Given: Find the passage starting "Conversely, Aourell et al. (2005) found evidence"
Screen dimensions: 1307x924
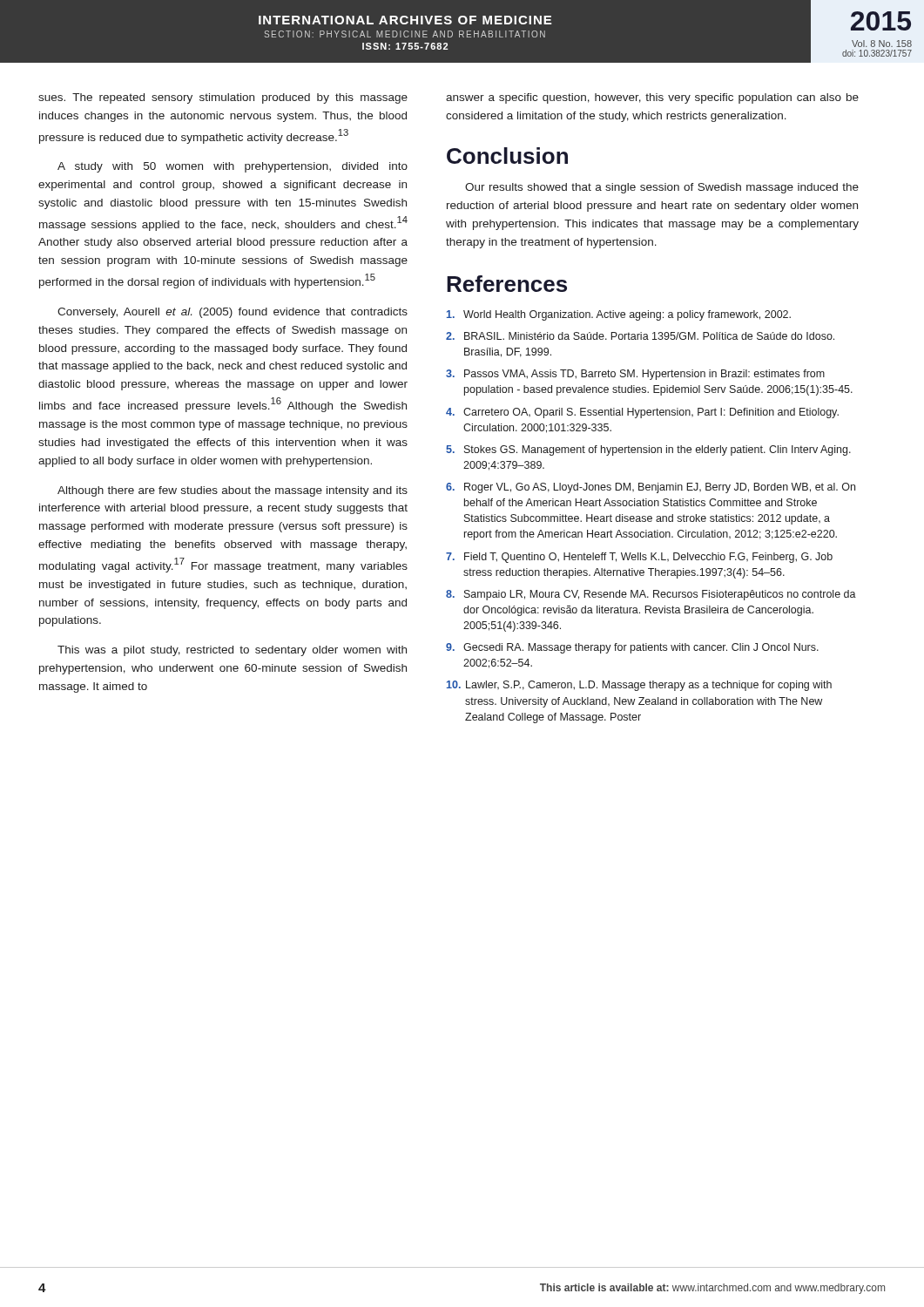Looking at the screenshot, I should tap(223, 386).
